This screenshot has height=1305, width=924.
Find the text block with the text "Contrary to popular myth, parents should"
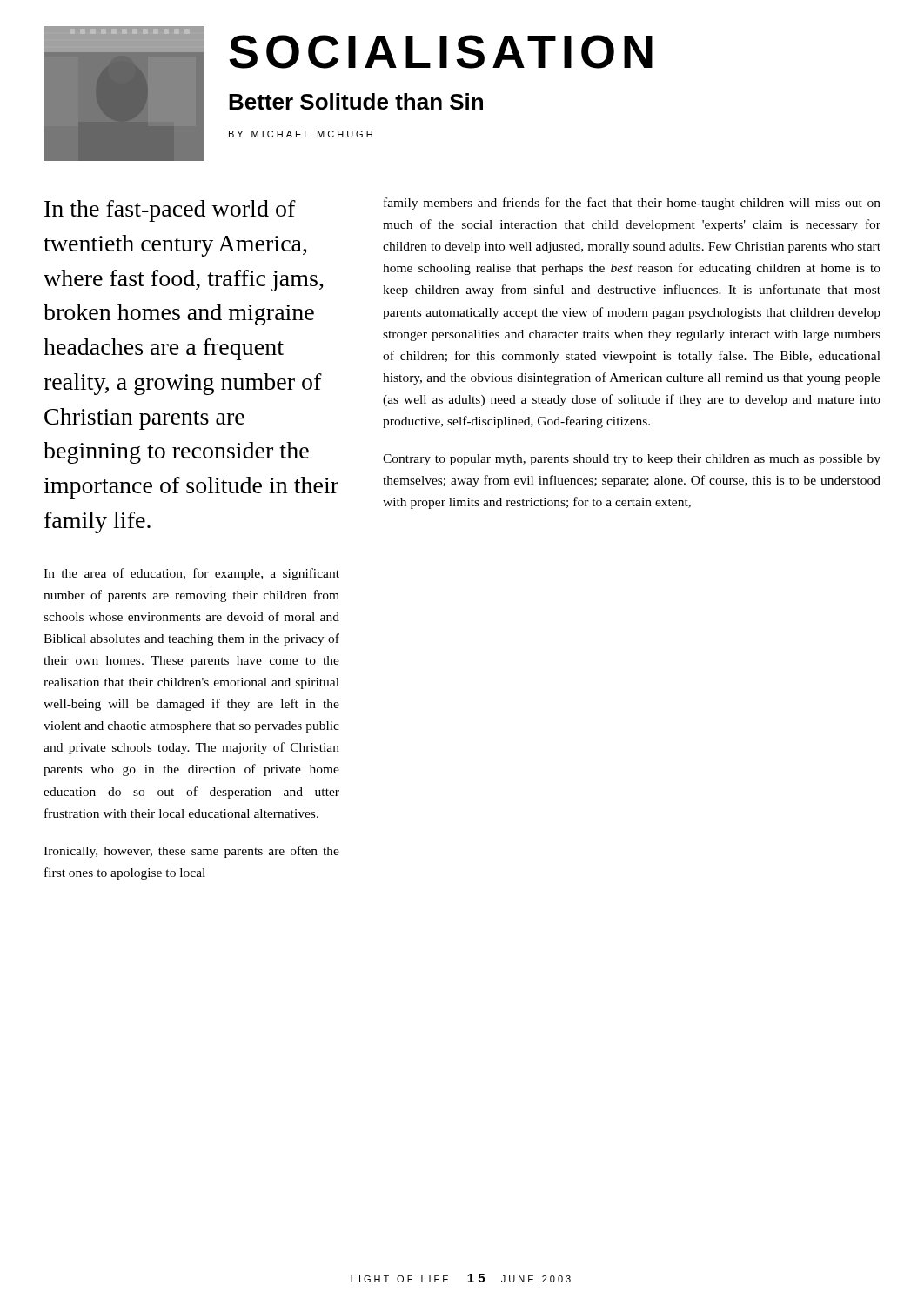point(632,480)
